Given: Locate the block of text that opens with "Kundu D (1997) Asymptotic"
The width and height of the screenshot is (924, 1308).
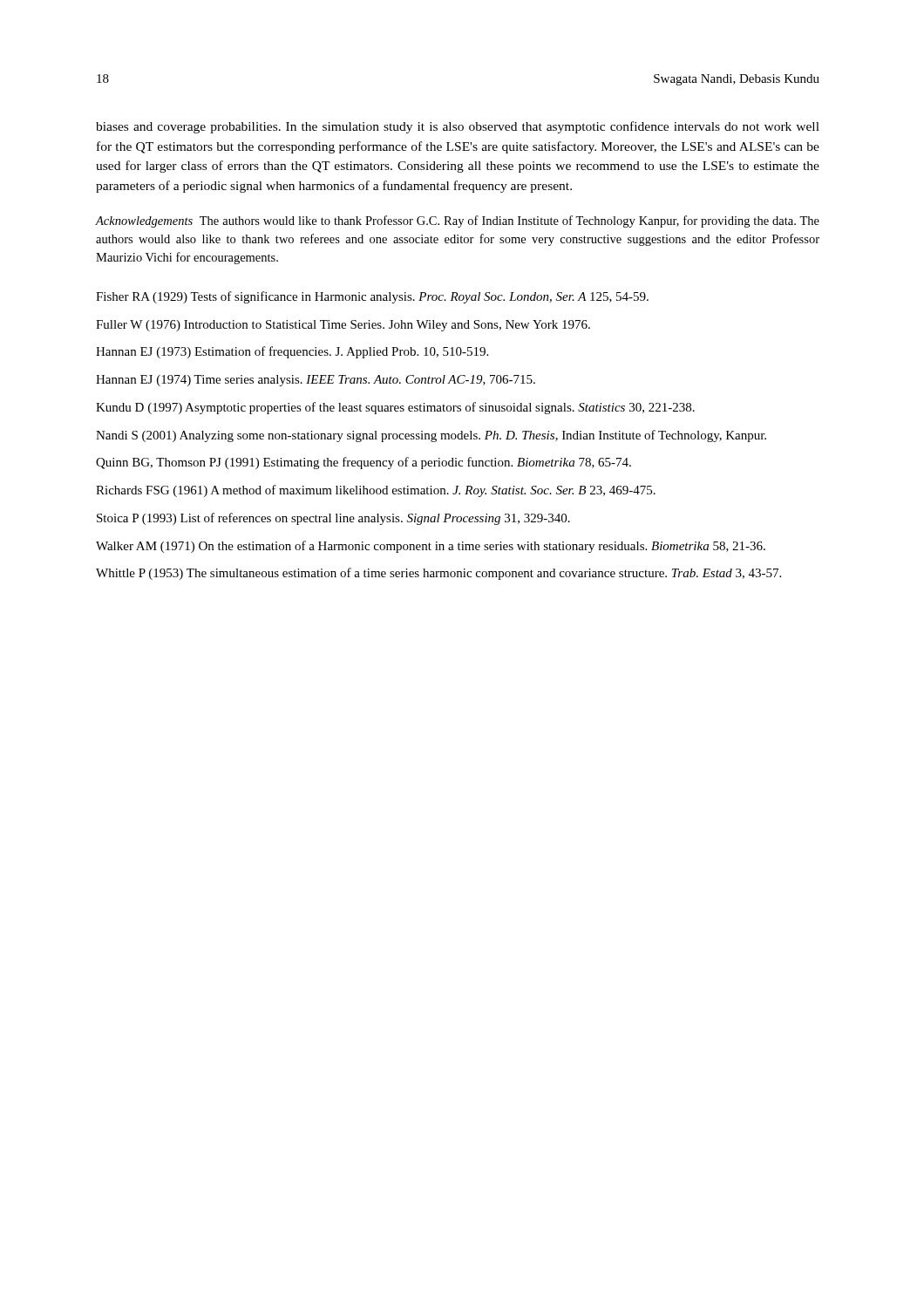Looking at the screenshot, I should [396, 407].
